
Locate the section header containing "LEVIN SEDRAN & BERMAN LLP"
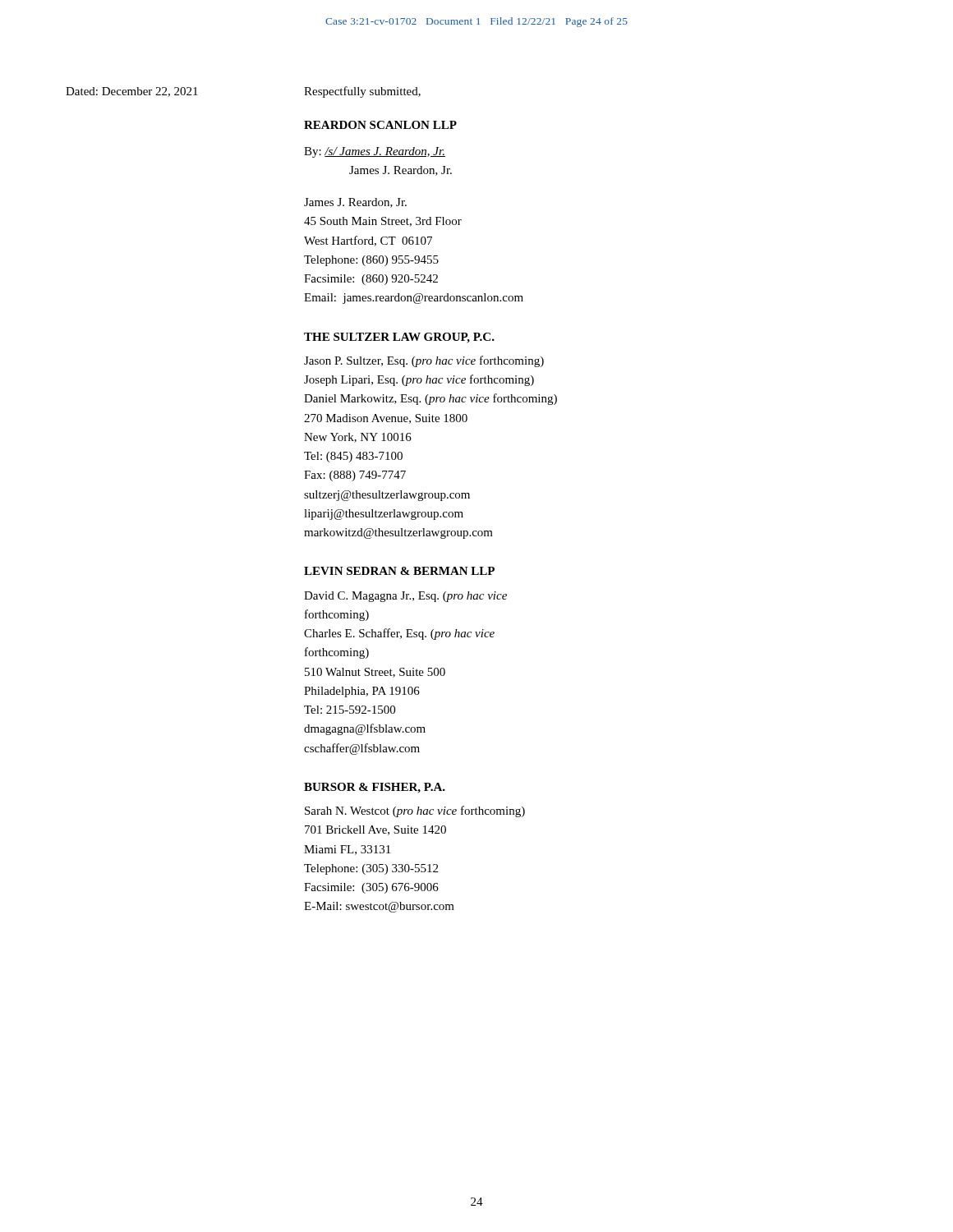coord(399,571)
